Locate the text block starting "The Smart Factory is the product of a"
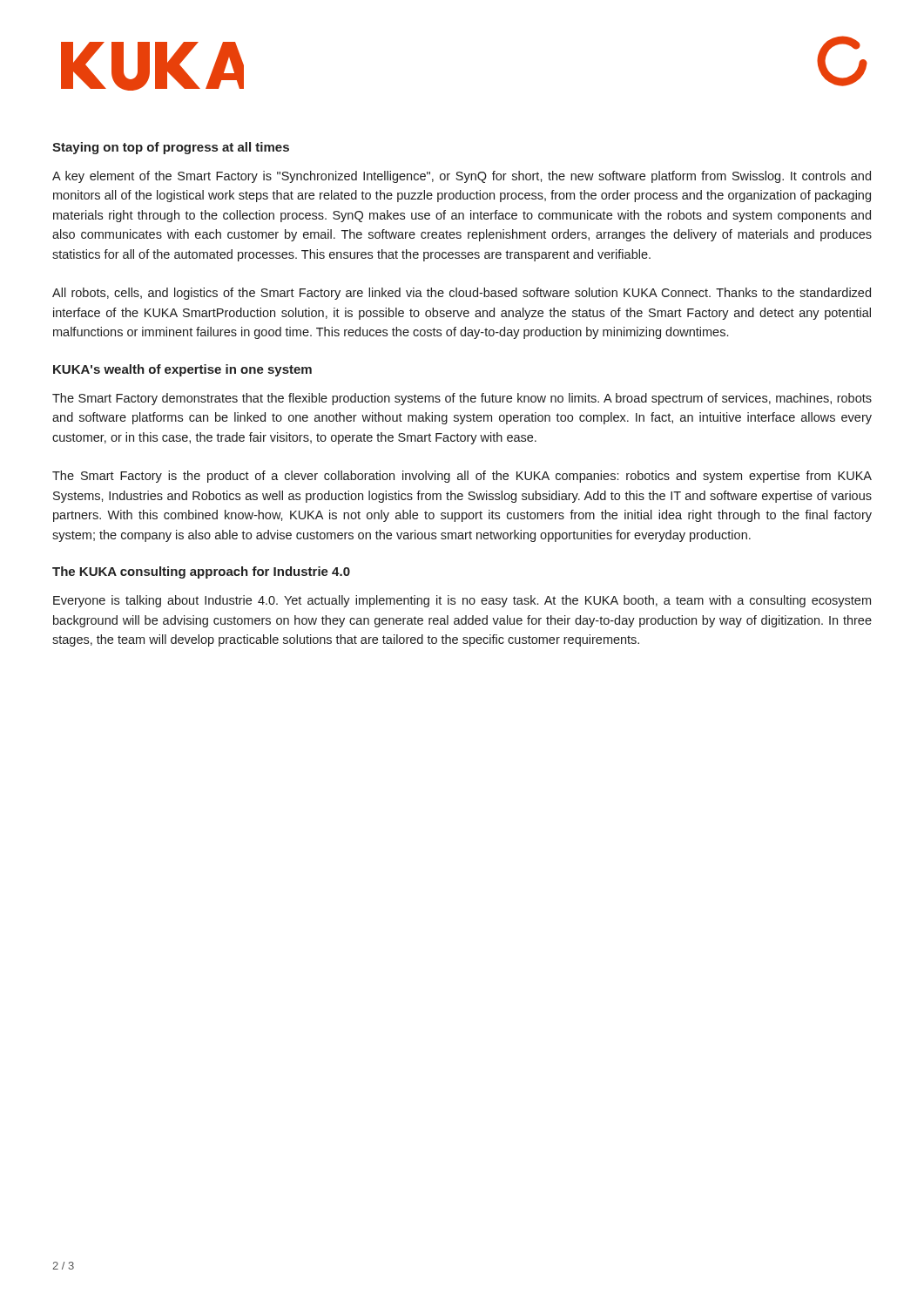The image size is (924, 1307). click(x=462, y=505)
